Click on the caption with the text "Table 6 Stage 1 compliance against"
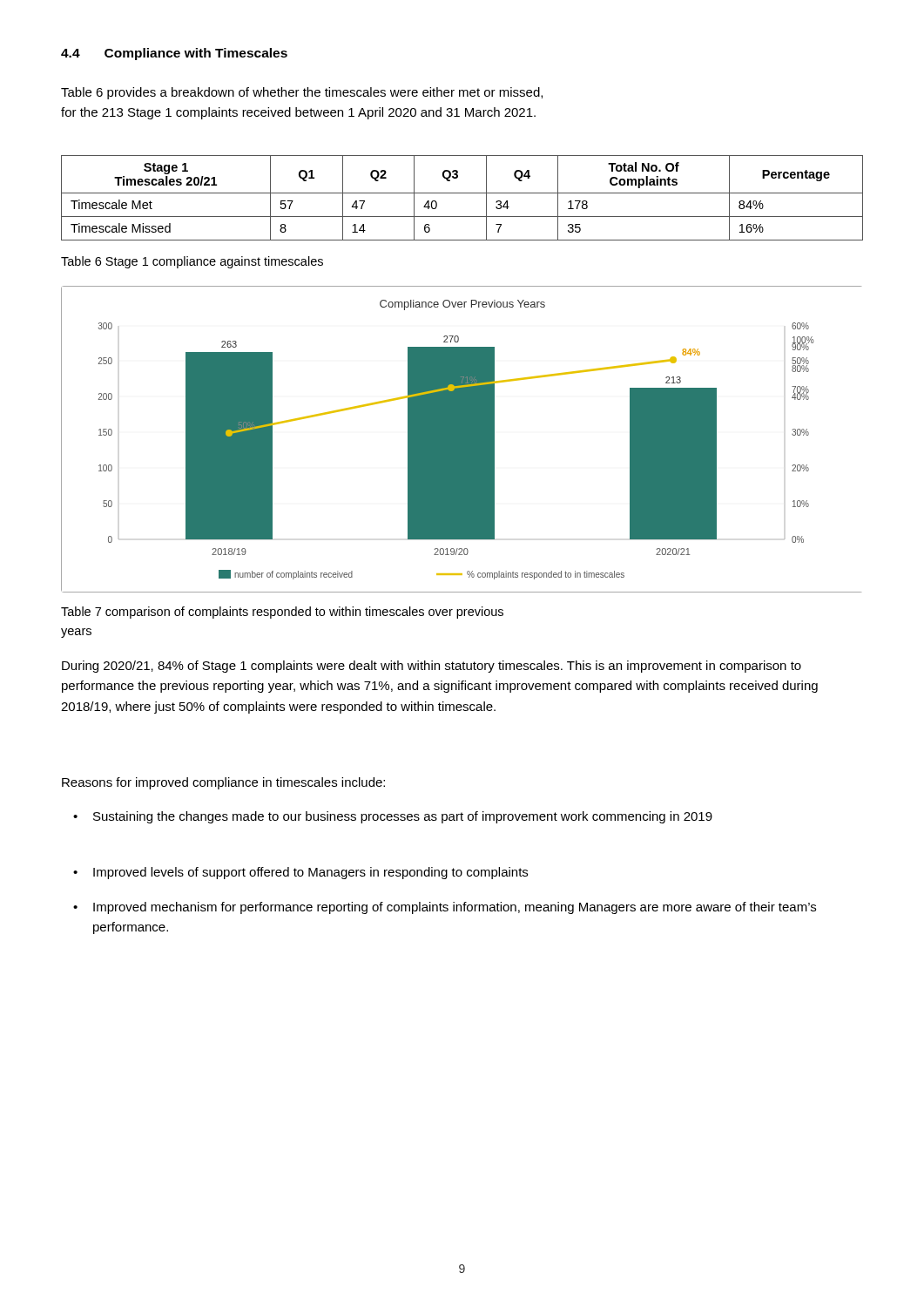 pyautogui.click(x=192, y=261)
